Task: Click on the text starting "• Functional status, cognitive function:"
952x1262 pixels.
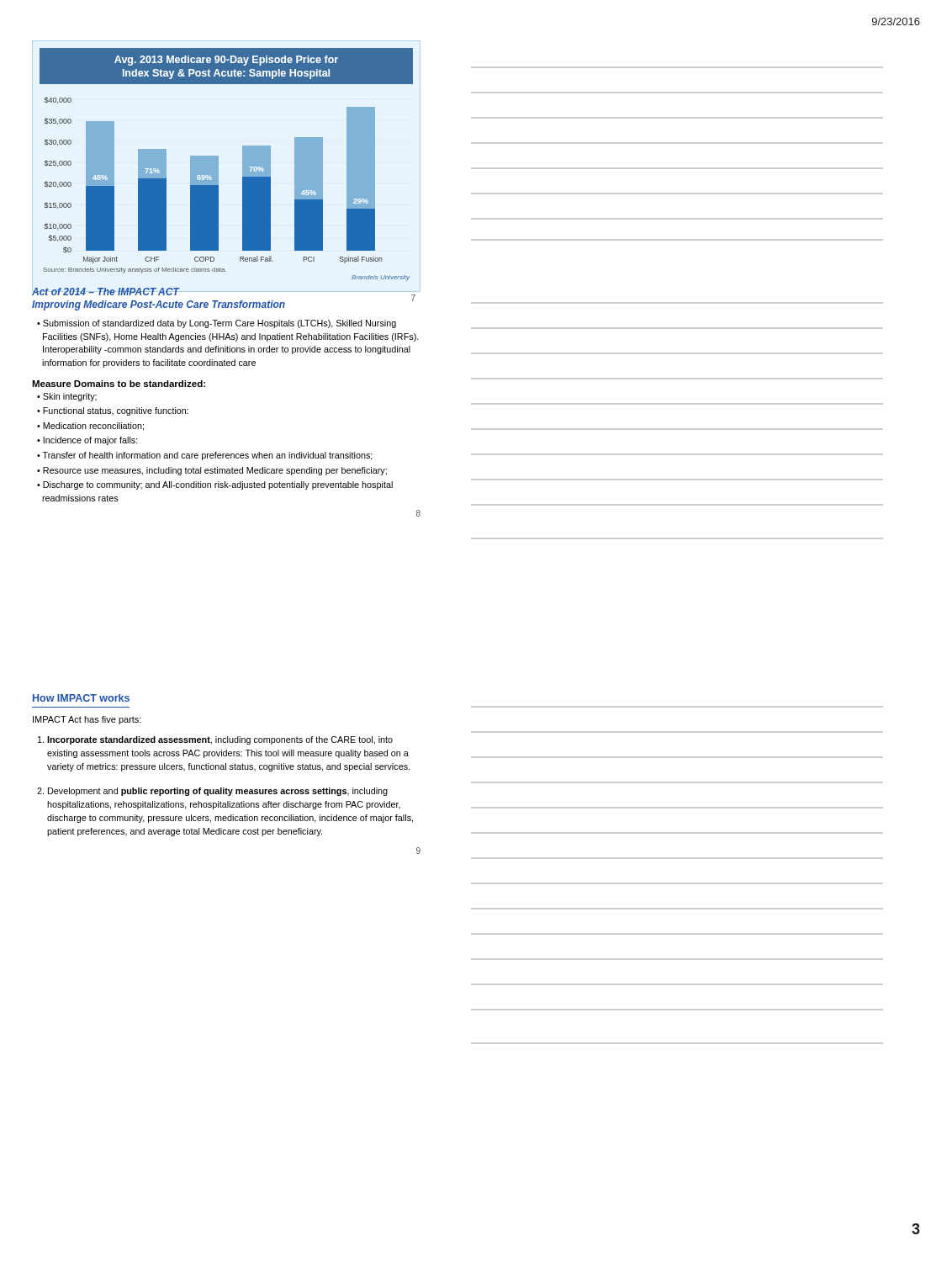Action: (x=113, y=411)
